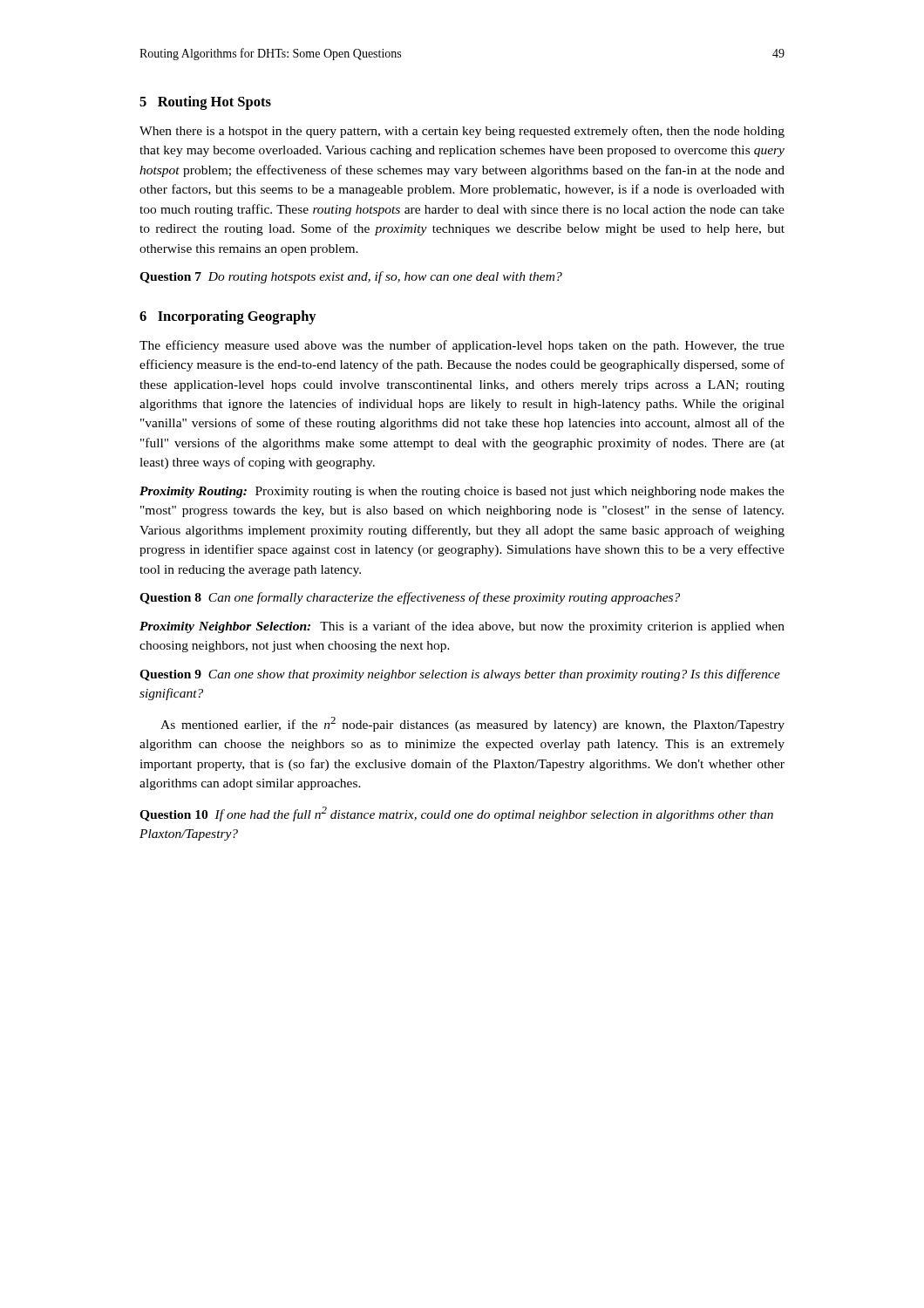
Task: Where is the passage that starts "When there is a hotspot"?
Action: 462,189
